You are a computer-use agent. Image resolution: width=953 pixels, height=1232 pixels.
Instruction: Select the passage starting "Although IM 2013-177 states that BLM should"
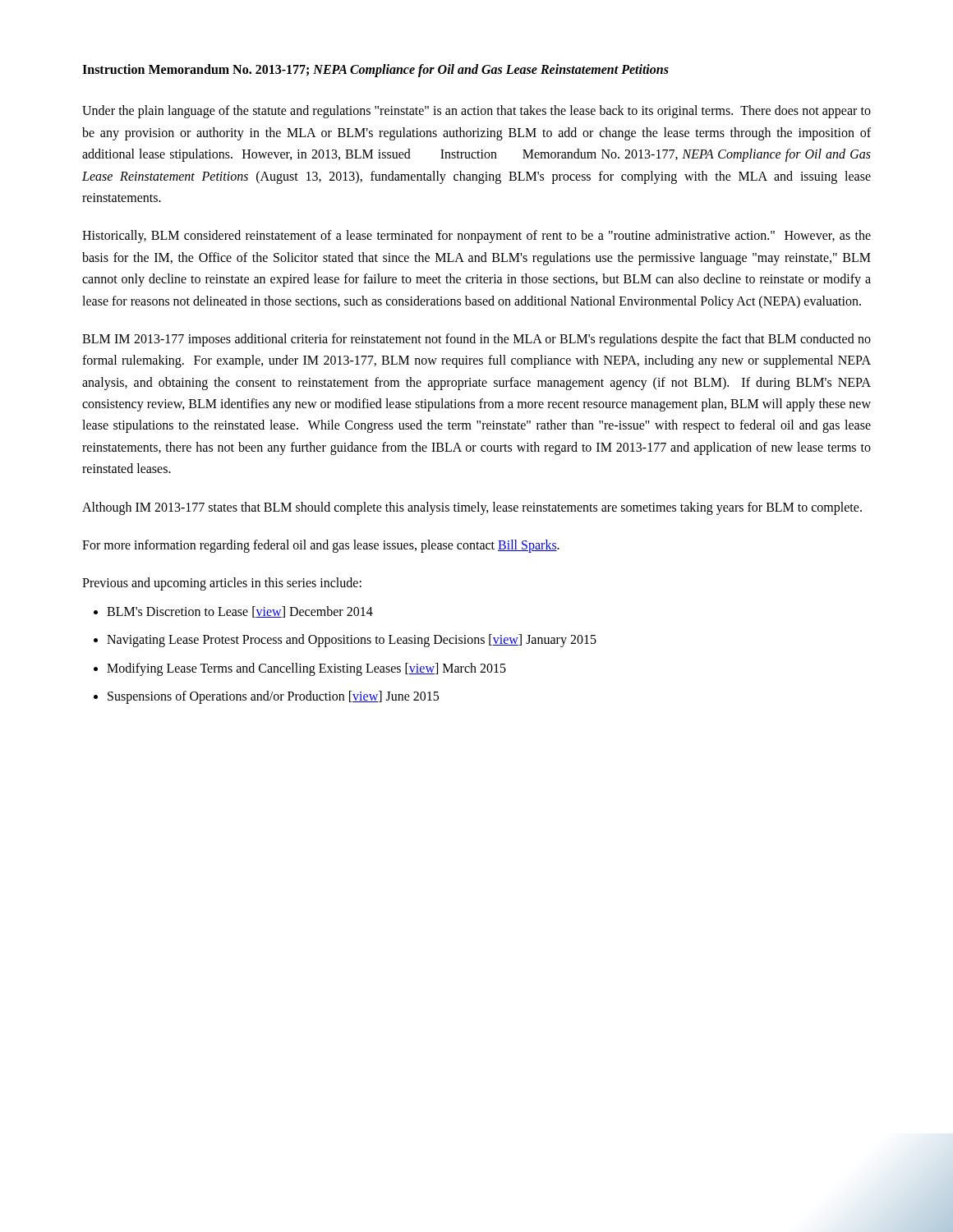pyautogui.click(x=472, y=507)
